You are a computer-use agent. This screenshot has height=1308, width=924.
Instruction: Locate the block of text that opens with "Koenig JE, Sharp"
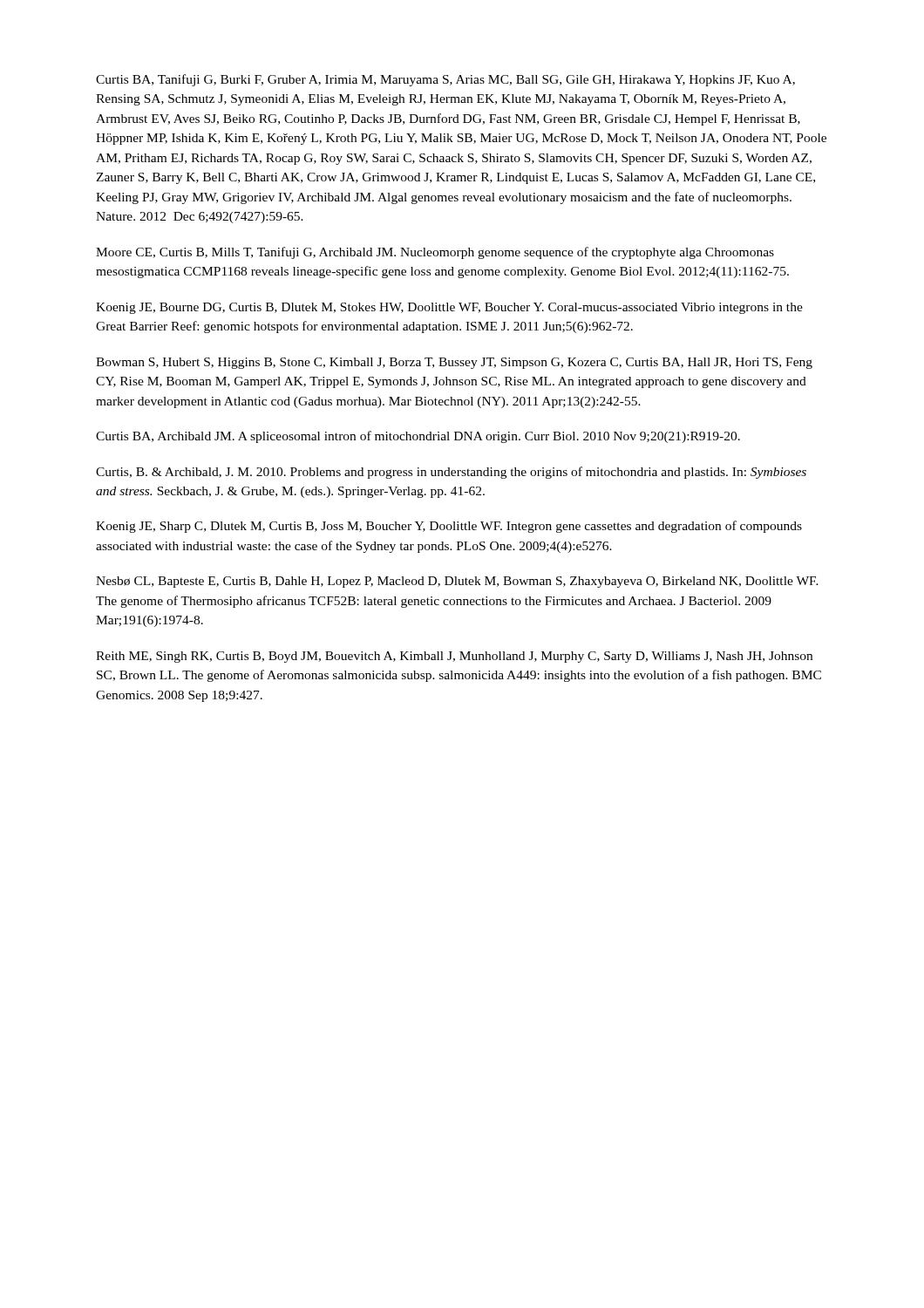pyautogui.click(x=449, y=536)
